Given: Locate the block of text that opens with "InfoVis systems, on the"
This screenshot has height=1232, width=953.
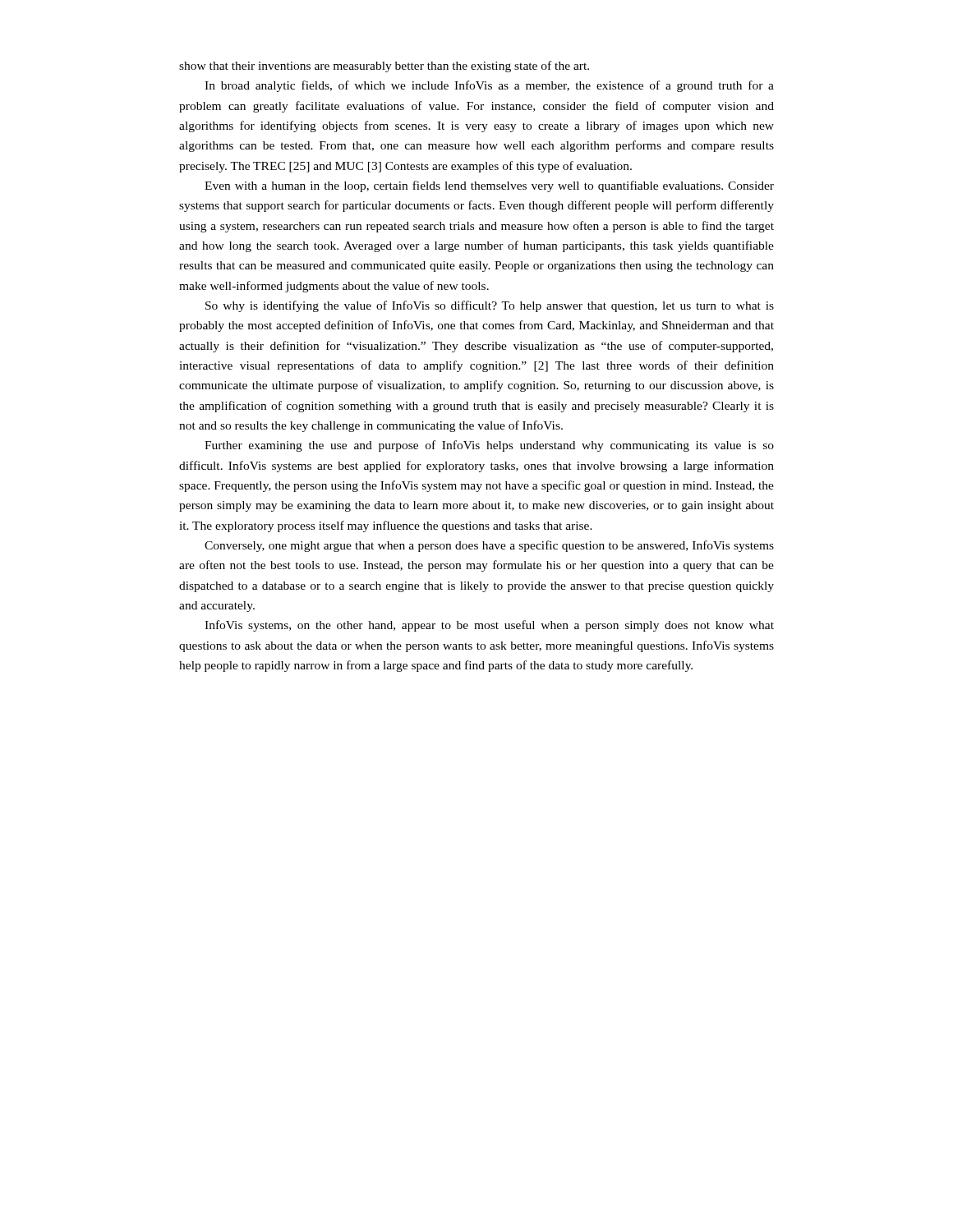Looking at the screenshot, I should (476, 645).
